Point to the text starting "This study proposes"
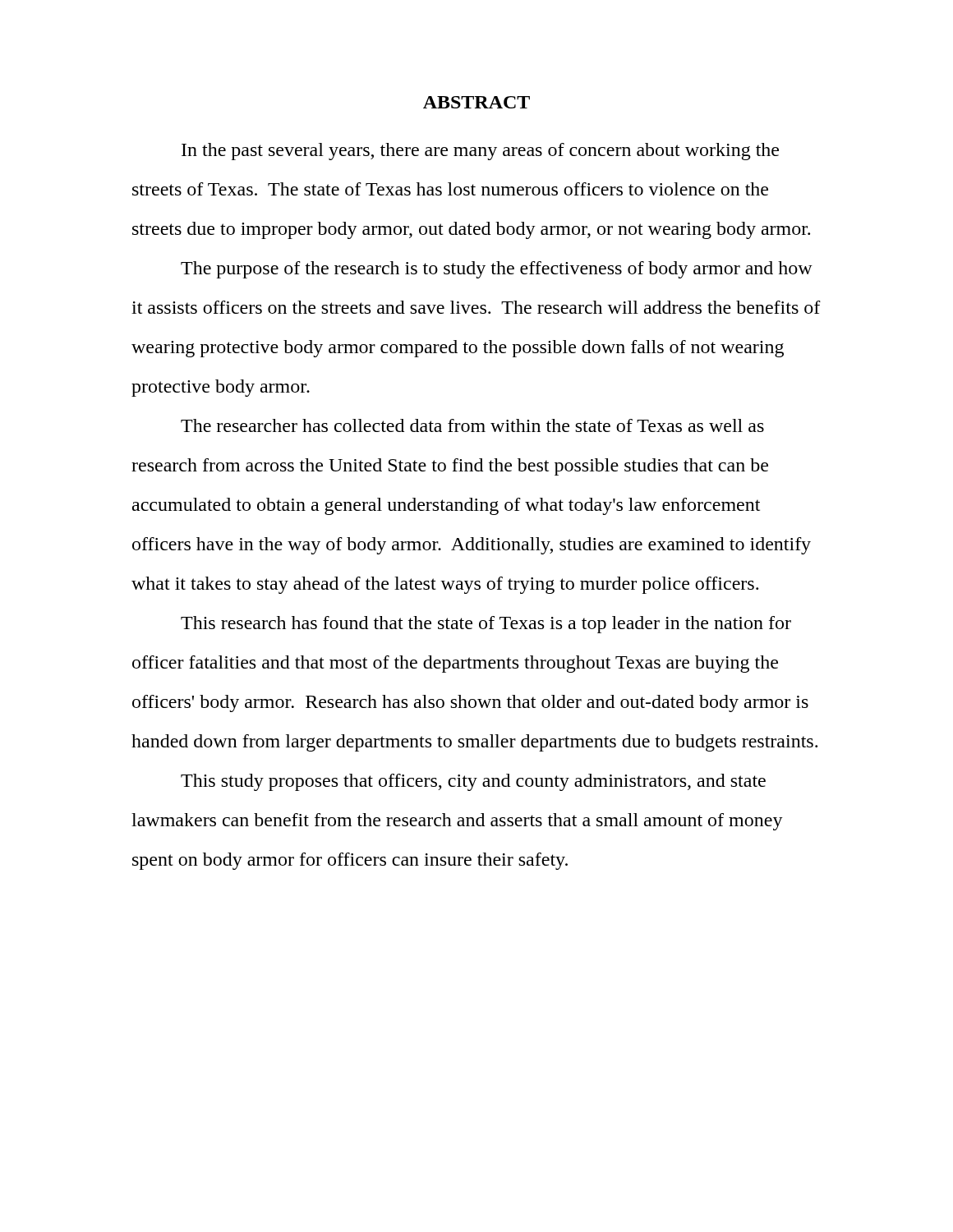The height and width of the screenshot is (1232, 953). tap(457, 820)
